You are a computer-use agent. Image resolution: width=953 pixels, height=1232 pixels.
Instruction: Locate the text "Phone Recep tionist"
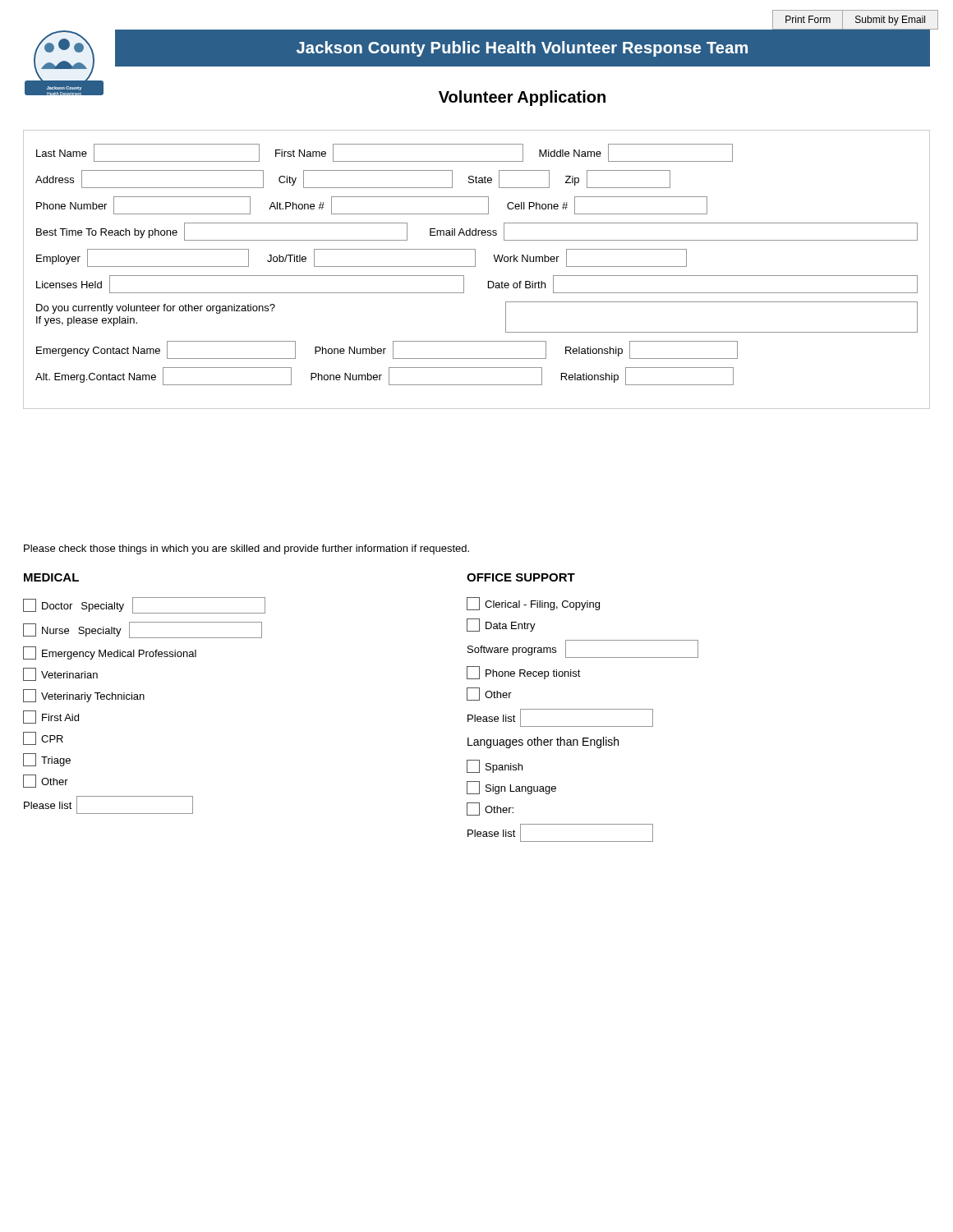(523, 673)
